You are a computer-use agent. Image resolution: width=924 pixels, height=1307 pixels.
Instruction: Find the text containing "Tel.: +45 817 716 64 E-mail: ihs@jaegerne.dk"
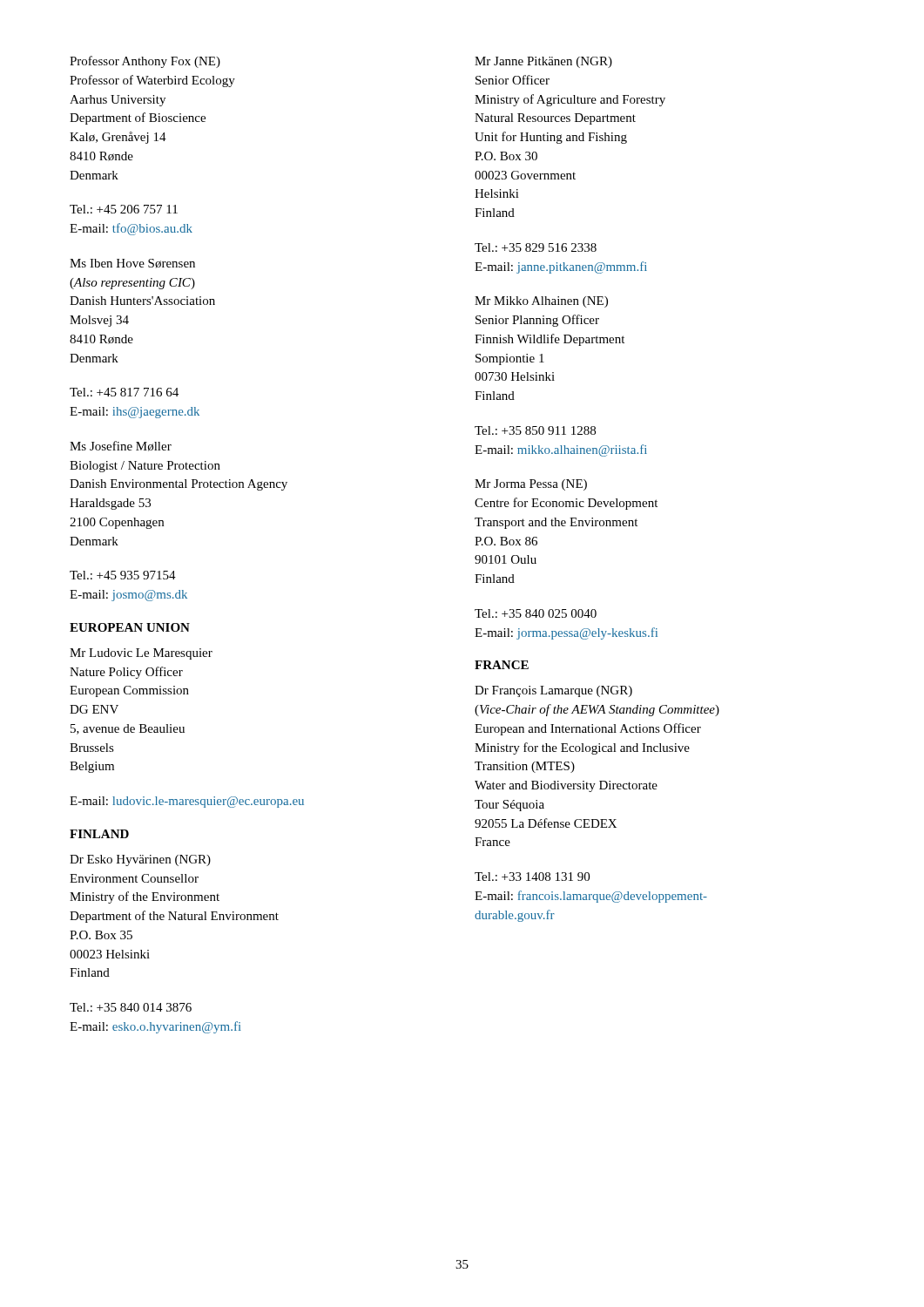point(124,392)
